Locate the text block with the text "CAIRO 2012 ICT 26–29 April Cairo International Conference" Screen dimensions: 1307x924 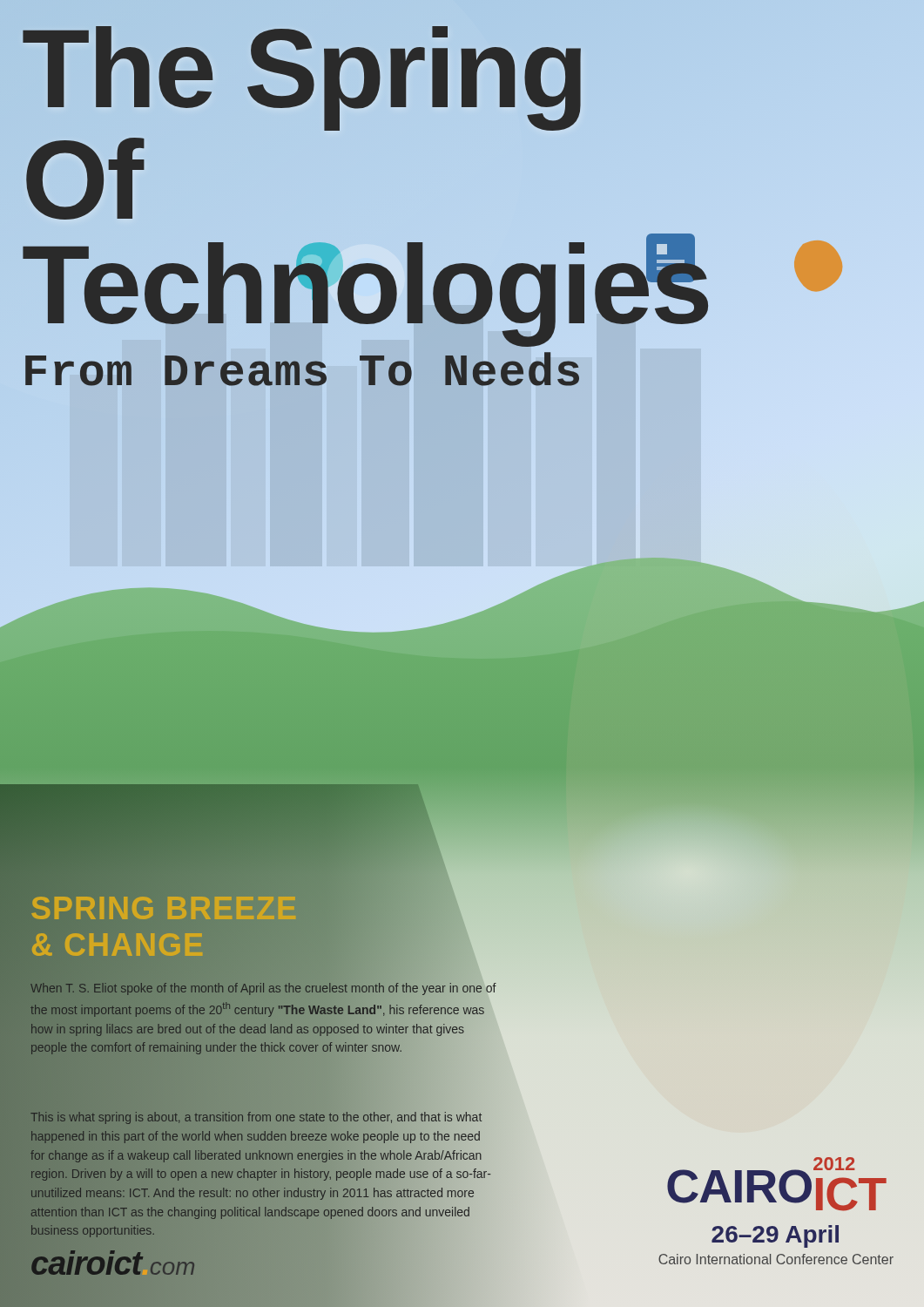point(776,1211)
